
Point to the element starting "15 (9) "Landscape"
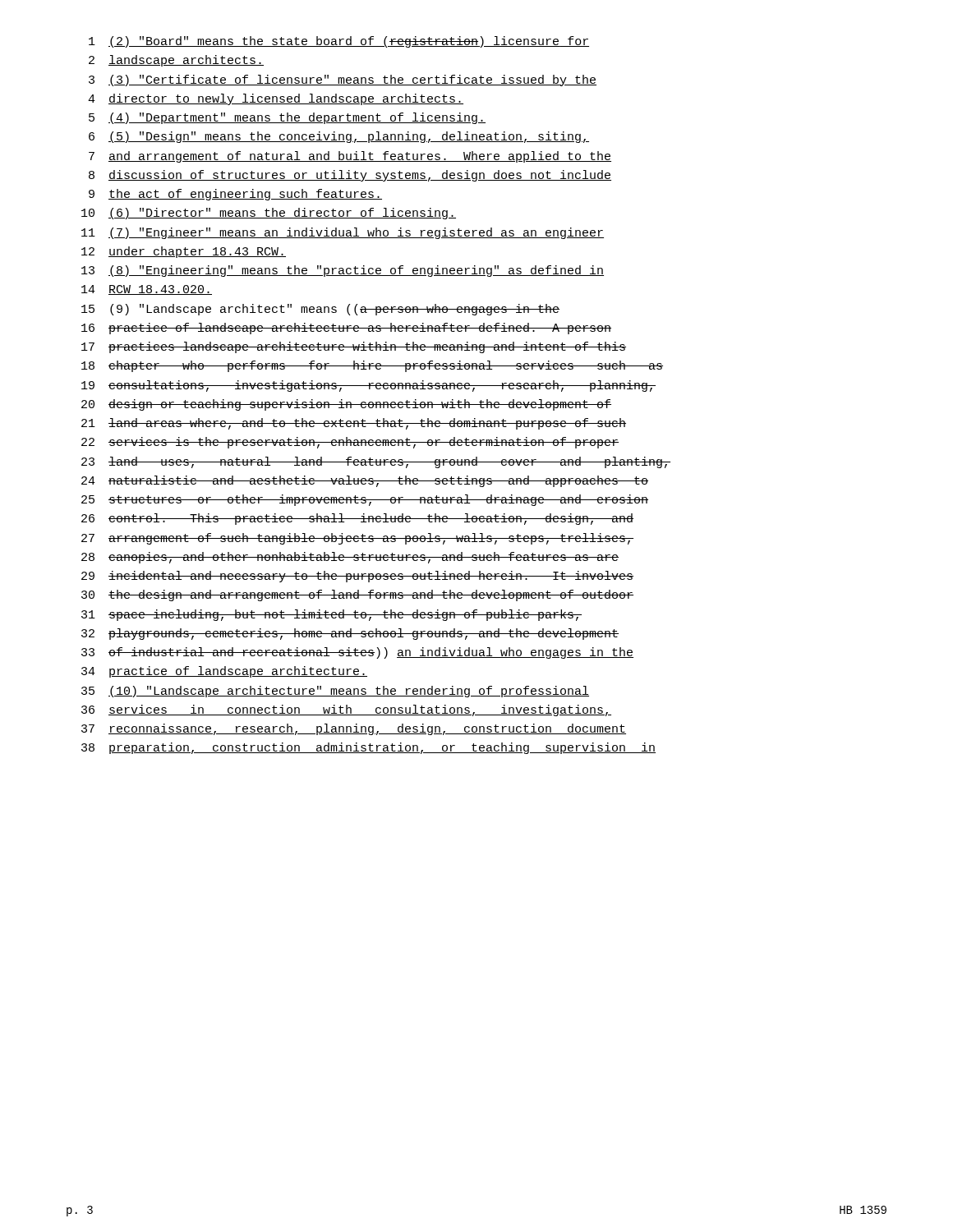tap(476, 310)
